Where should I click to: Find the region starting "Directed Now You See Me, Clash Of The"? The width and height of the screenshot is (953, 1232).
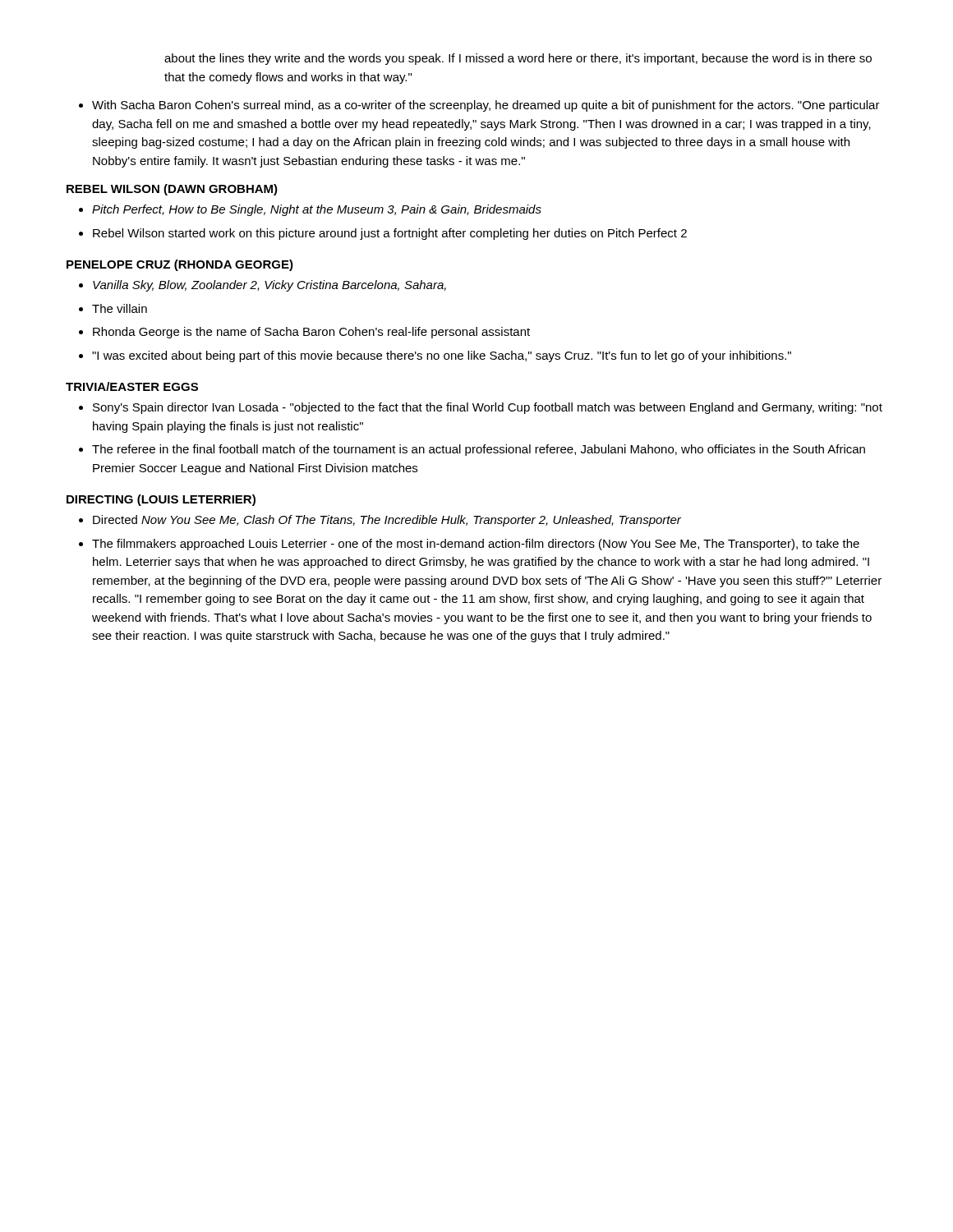(x=476, y=520)
